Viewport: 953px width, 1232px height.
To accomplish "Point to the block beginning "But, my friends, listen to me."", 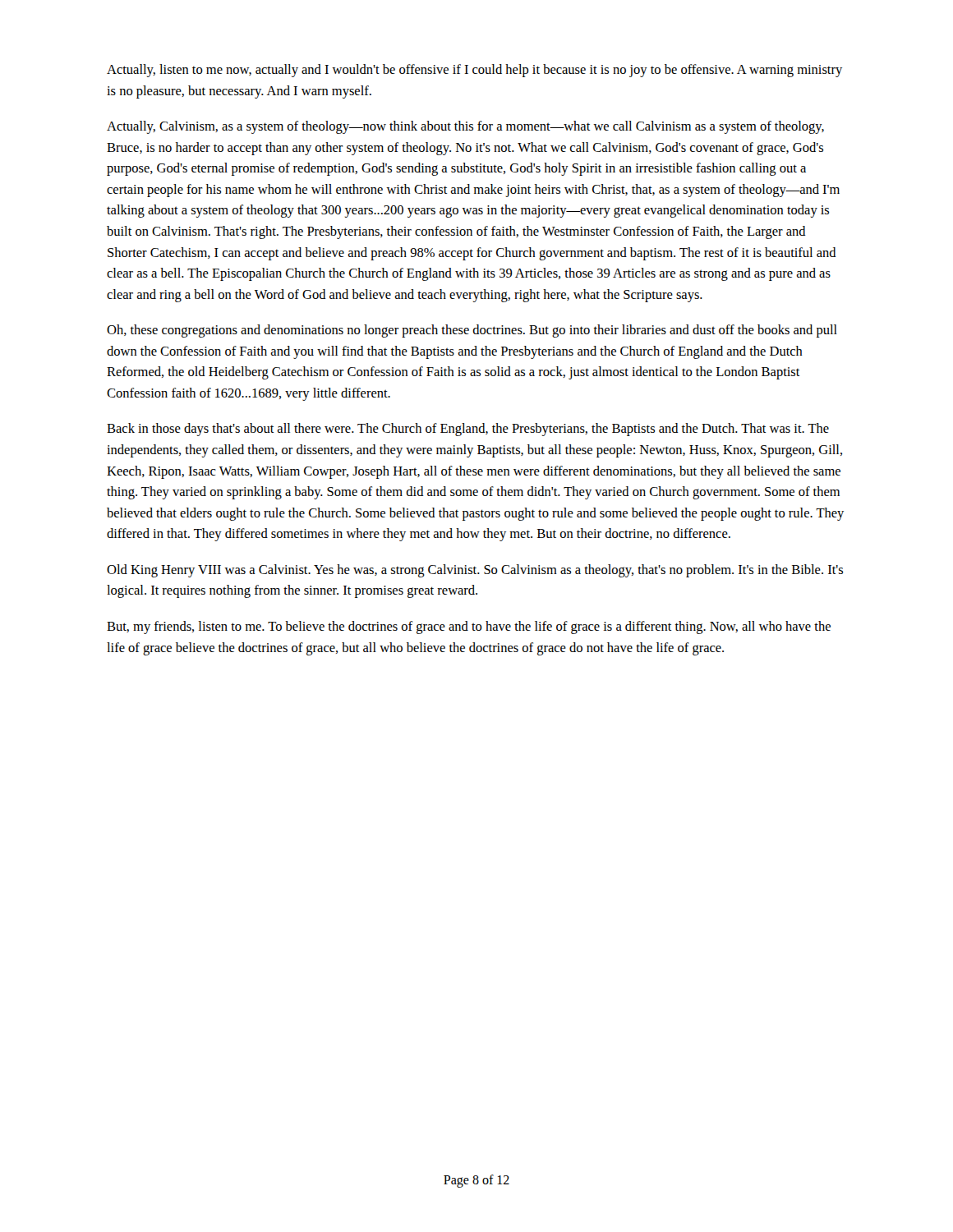I will (x=469, y=637).
